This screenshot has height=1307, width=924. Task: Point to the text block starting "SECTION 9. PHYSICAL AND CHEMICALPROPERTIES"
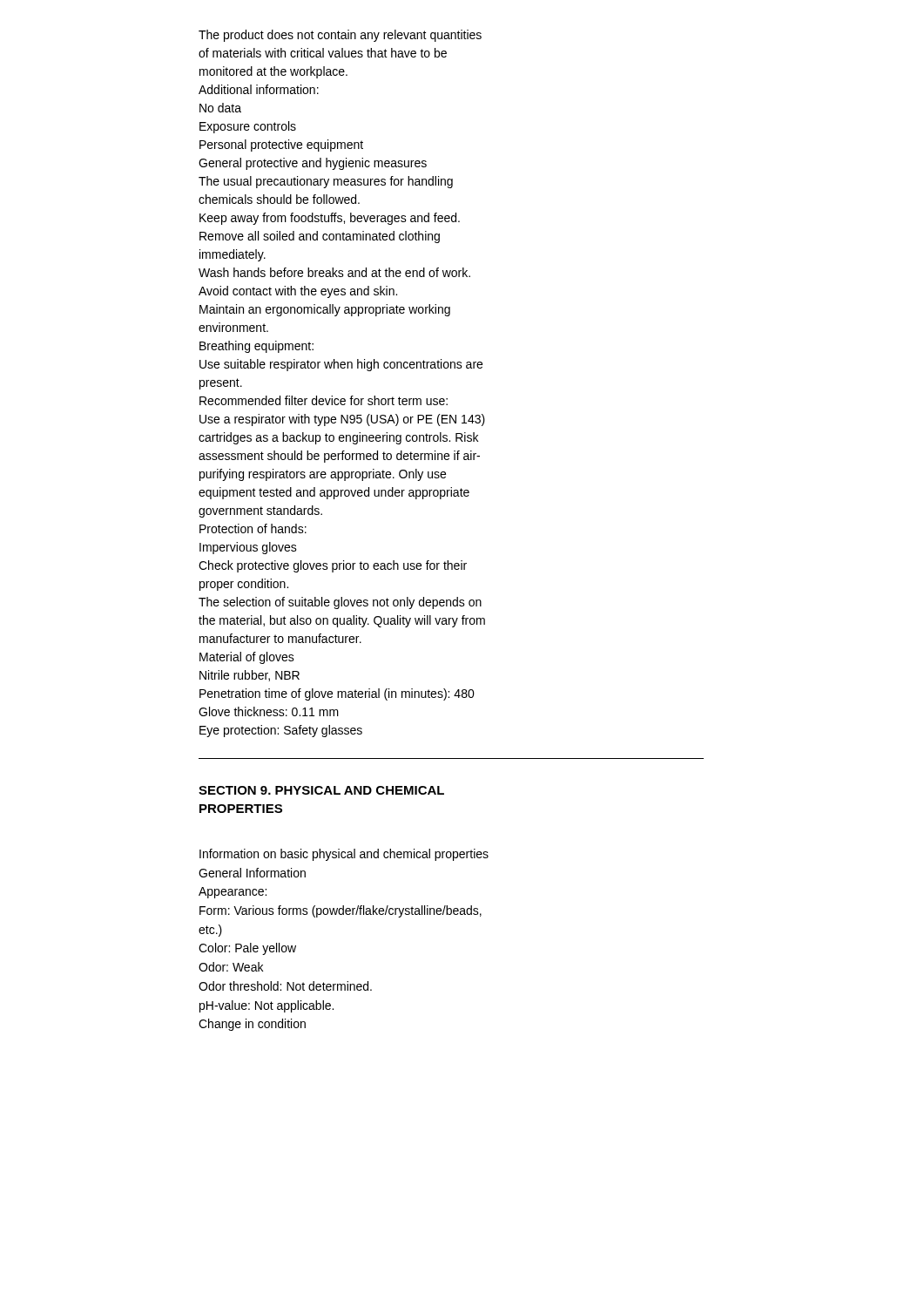[451, 799]
